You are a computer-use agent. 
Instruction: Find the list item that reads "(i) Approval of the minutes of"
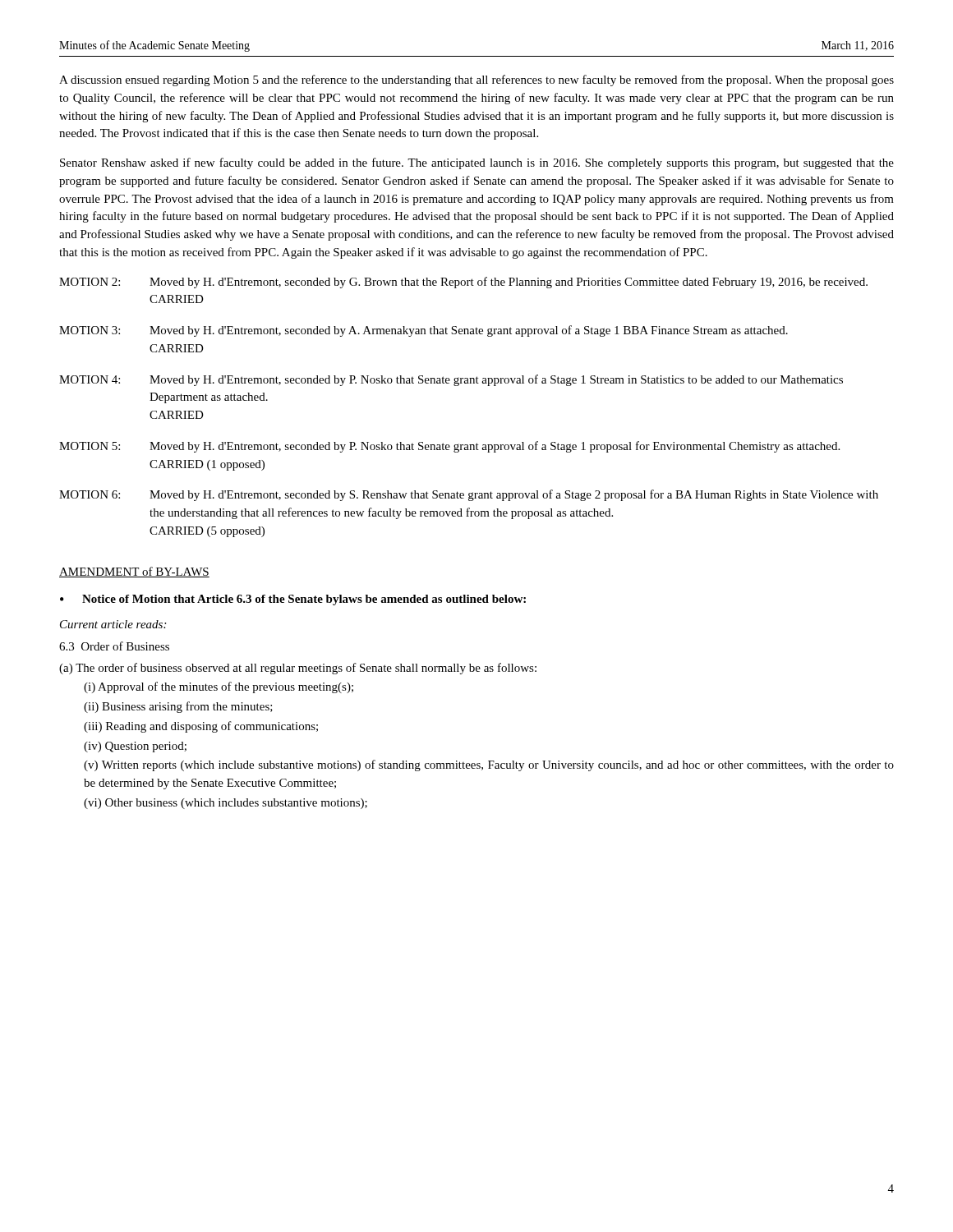tap(219, 687)
